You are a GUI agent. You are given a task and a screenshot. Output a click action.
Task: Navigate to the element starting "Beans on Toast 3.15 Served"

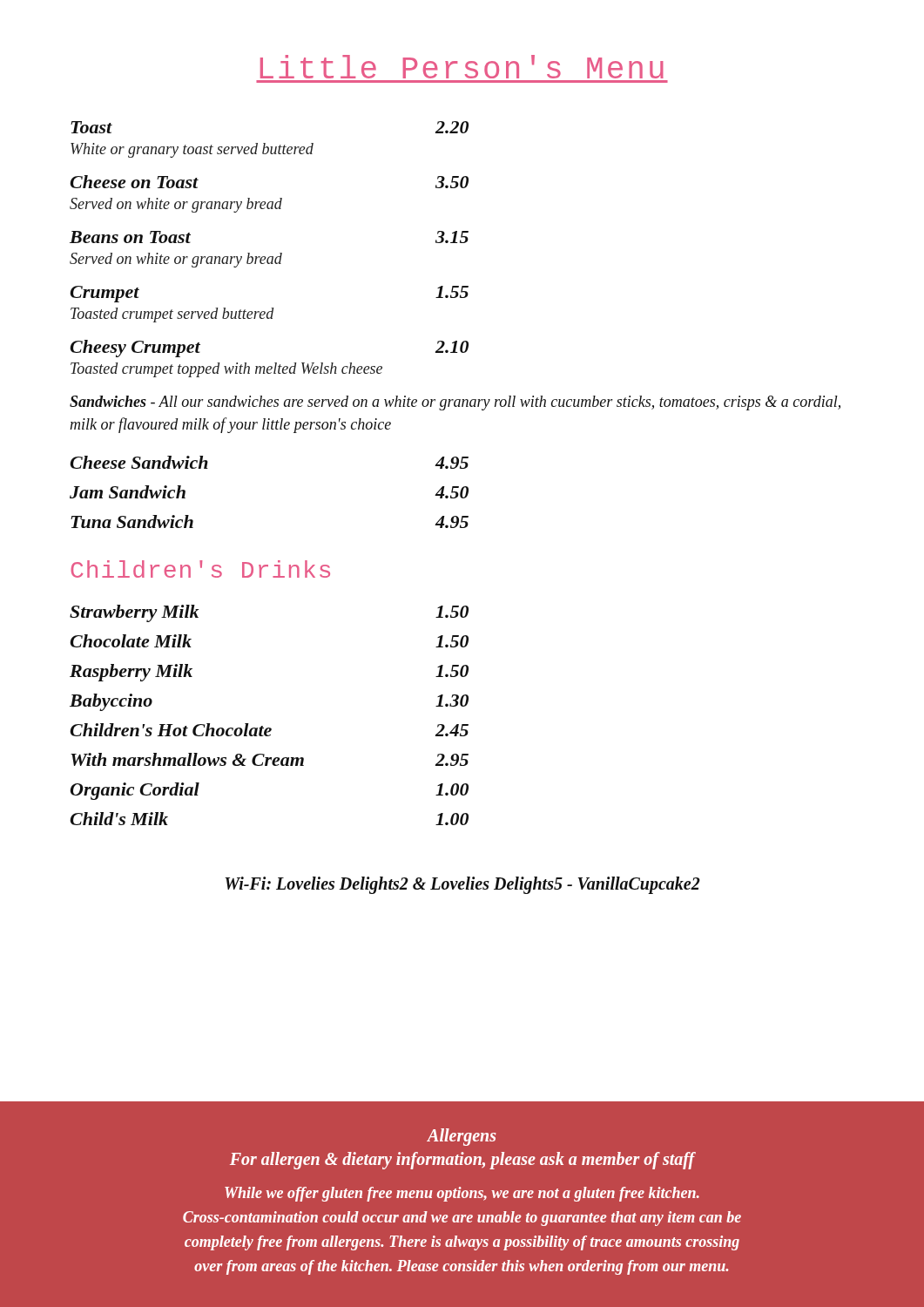tap(462, 247)
